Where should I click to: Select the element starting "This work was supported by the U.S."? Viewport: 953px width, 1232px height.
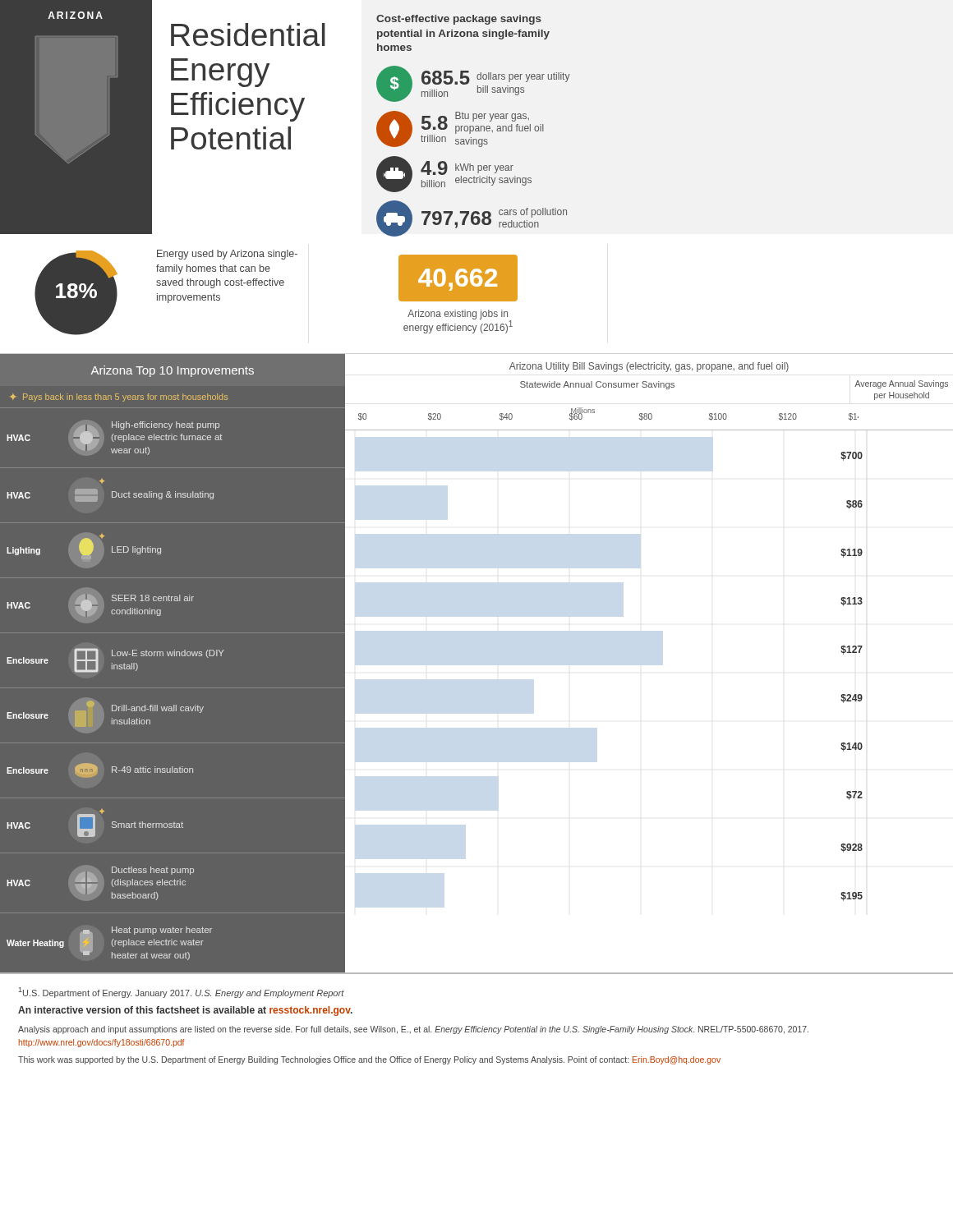tap(369, 1060)
